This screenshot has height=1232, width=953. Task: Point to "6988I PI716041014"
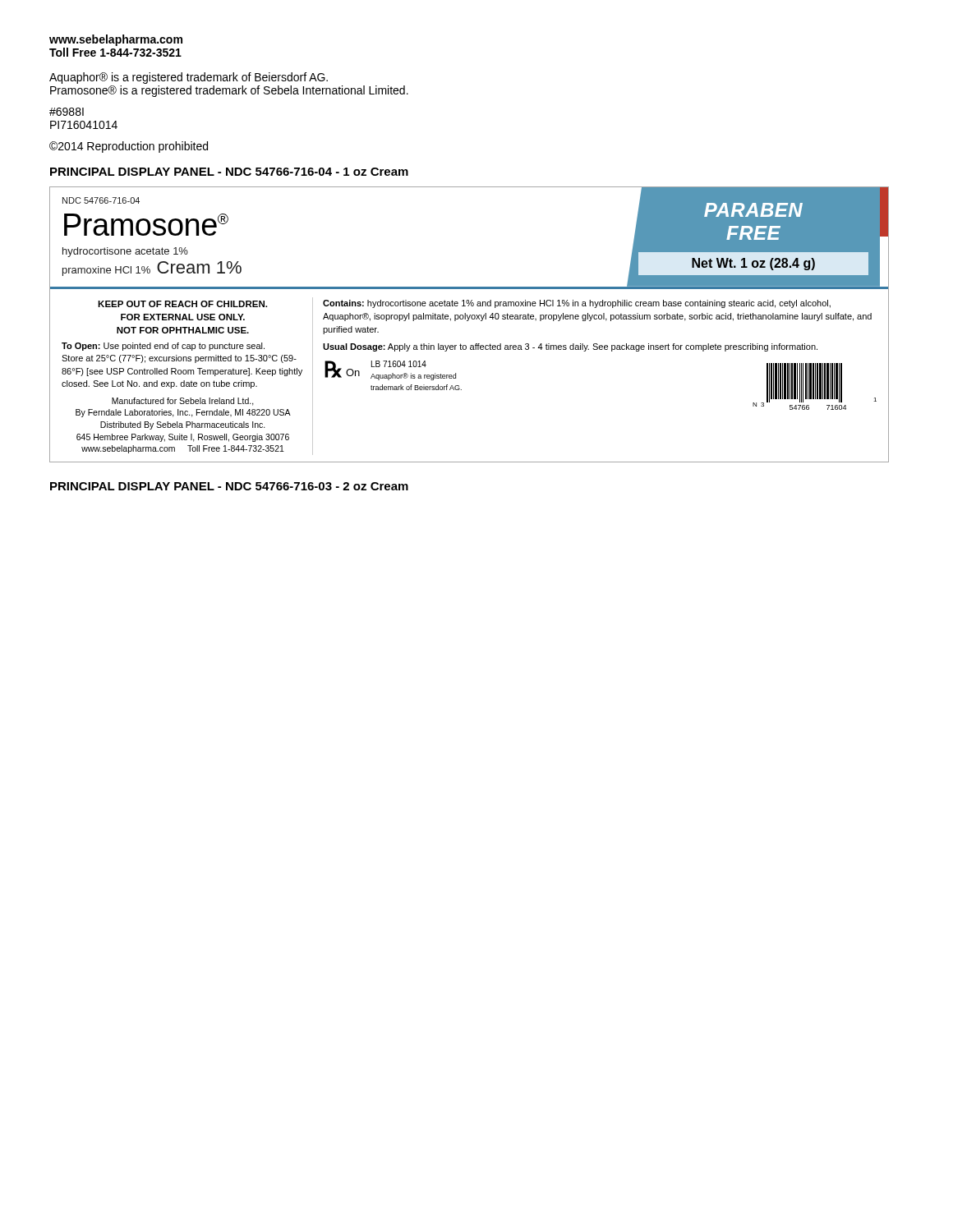click(83, 118)
